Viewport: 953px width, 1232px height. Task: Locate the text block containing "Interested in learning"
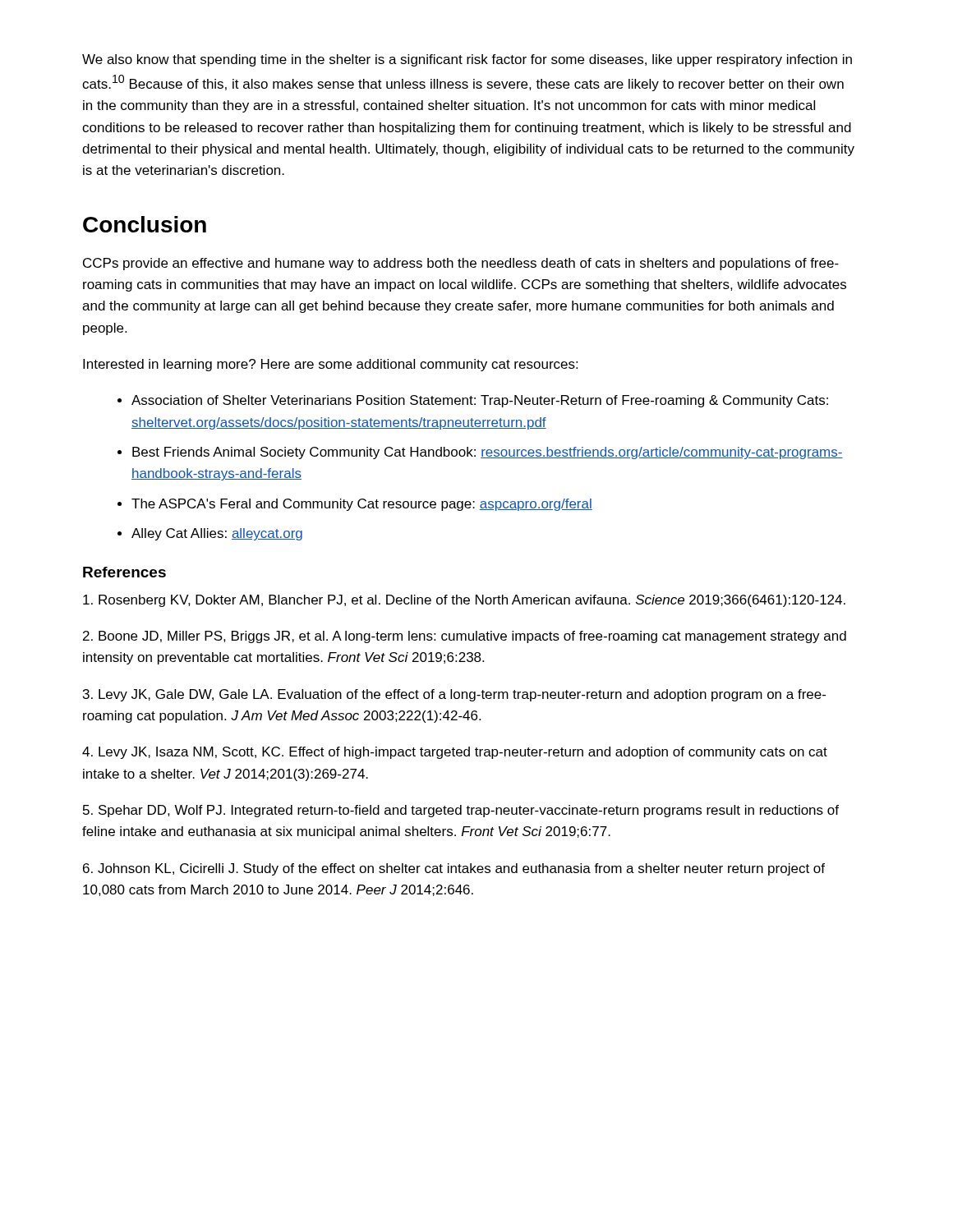[331, 364]
